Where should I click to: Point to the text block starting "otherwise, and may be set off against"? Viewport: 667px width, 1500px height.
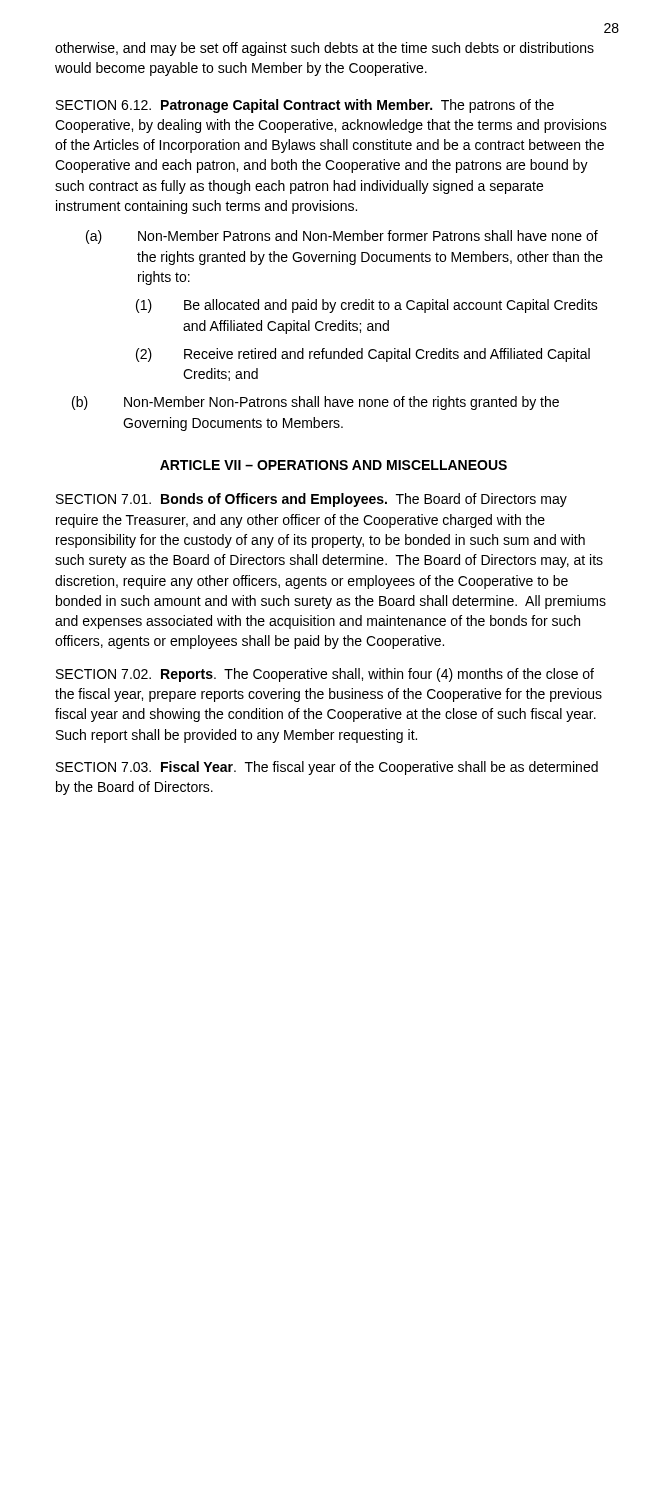pyautogui.click(x=325, y=58)
